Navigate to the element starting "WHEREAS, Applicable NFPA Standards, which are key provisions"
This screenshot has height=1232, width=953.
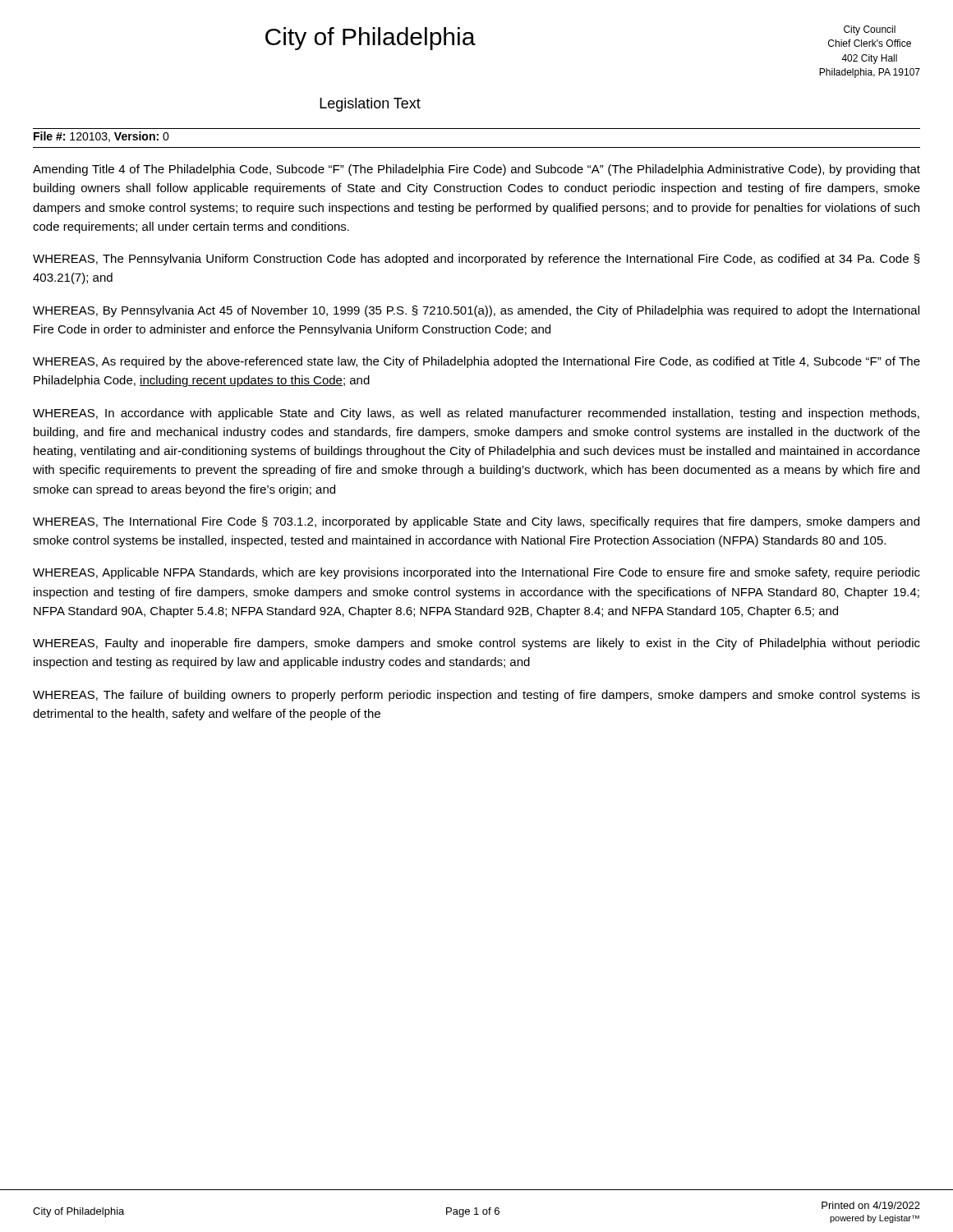[x=476, y=591]
